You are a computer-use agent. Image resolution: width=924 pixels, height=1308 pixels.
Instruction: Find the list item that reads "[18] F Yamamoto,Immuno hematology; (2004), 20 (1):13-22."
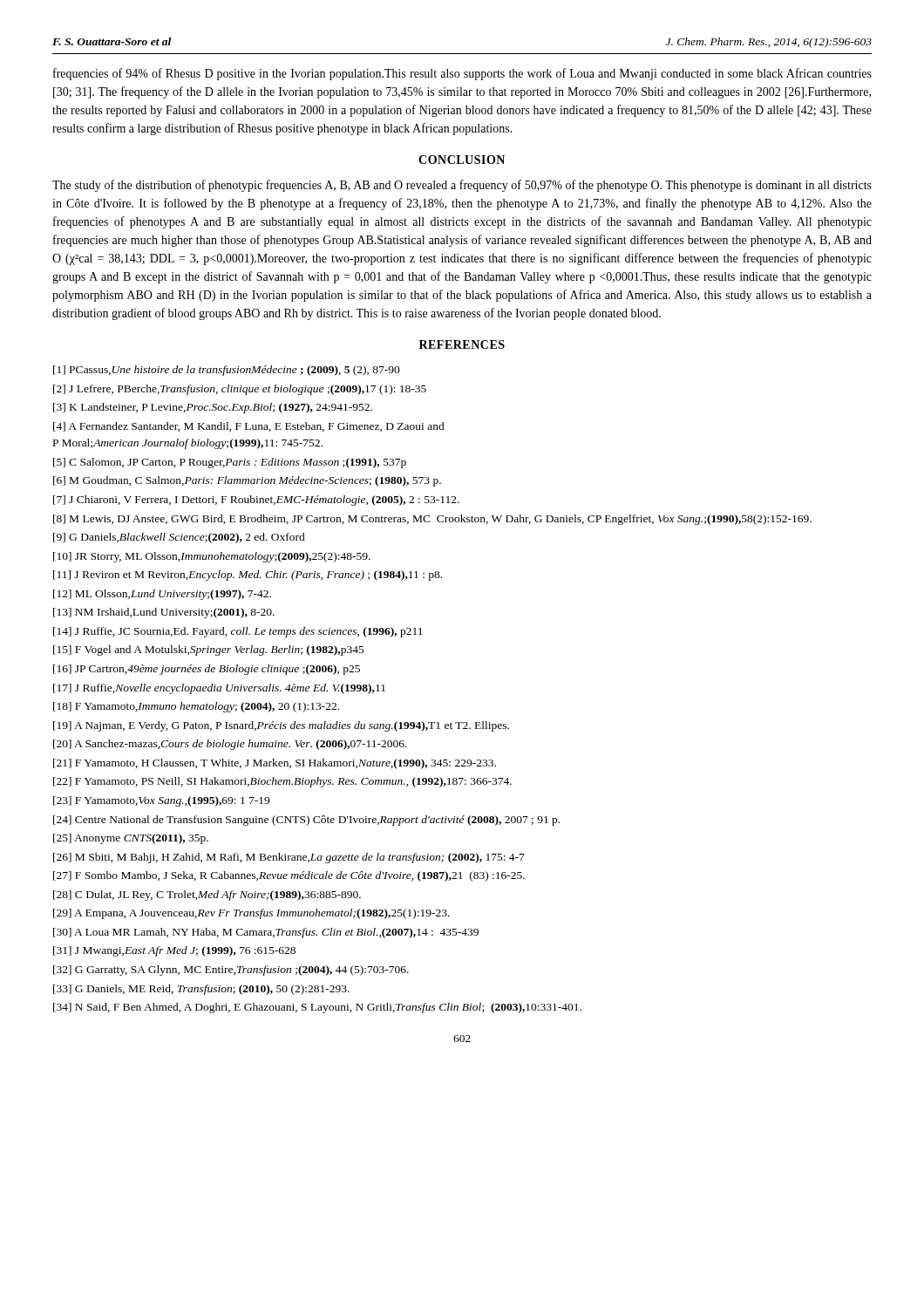tap(196, 706)
